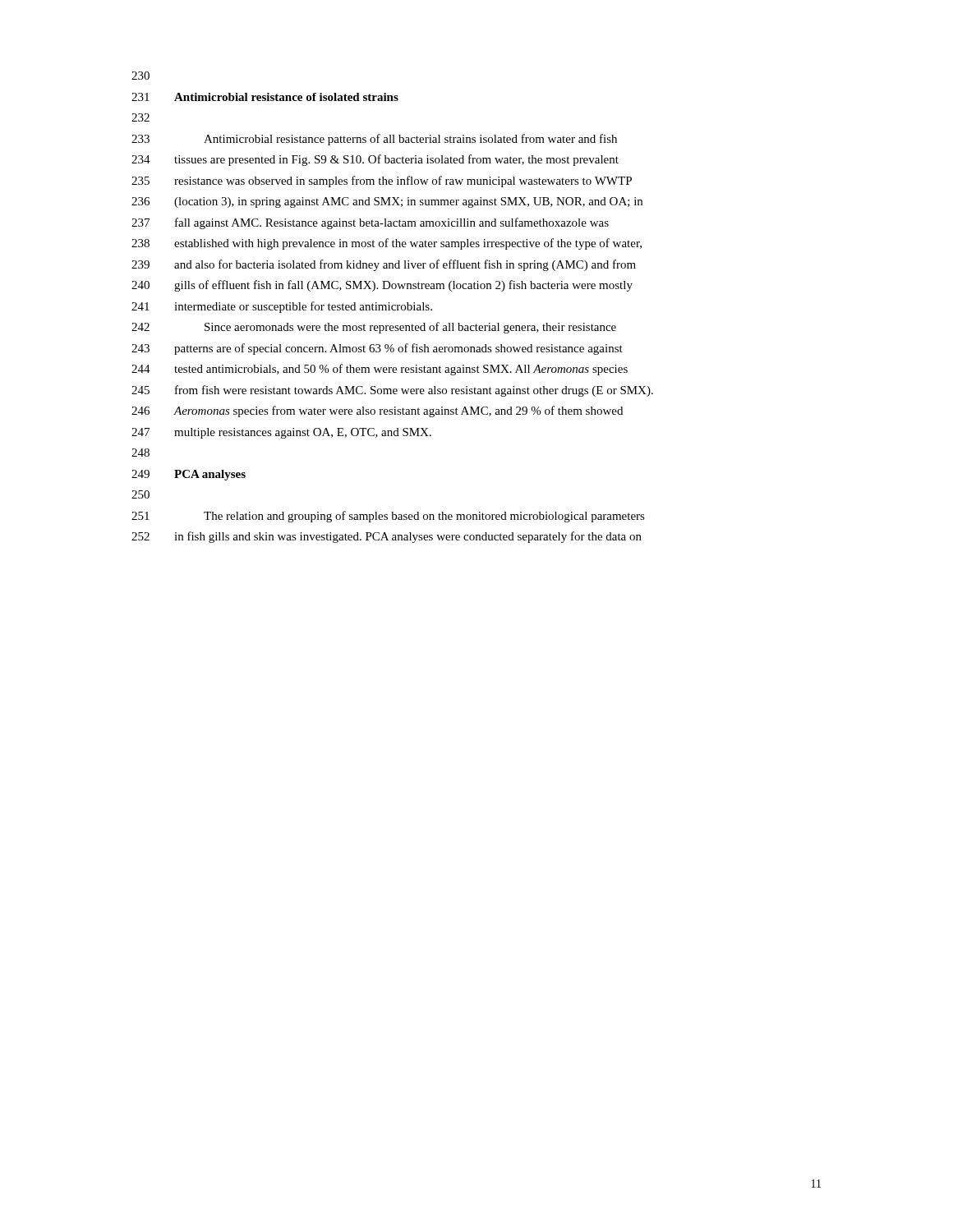The width and height of the screenshot is (953, 1232).
Task: Locate the block starting "244 tested antimicrobials, and"
Action: pyautogui.click(x=476, y=369)
